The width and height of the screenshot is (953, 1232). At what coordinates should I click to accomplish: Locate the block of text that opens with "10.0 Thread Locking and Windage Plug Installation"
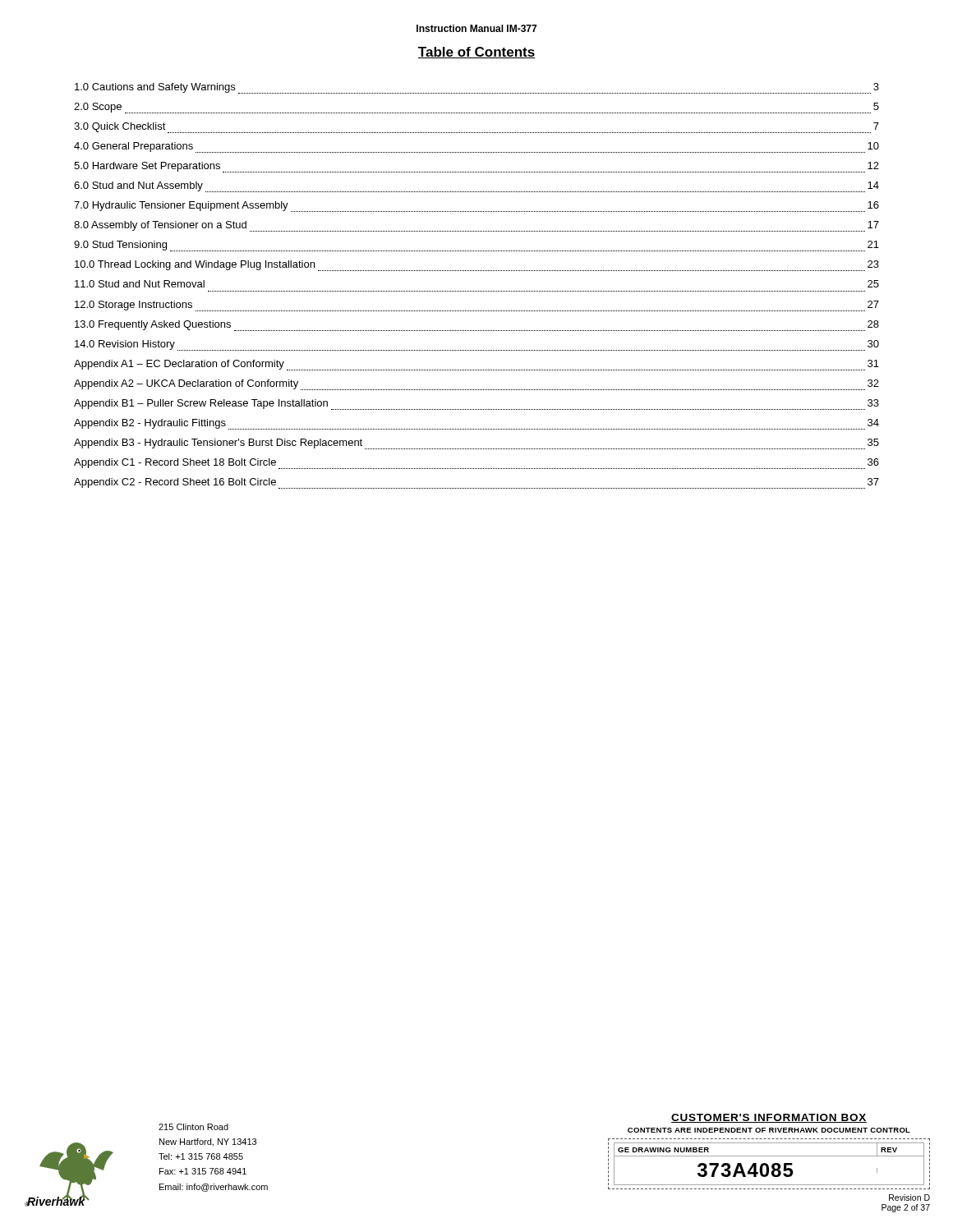click(x=476, y=265)
